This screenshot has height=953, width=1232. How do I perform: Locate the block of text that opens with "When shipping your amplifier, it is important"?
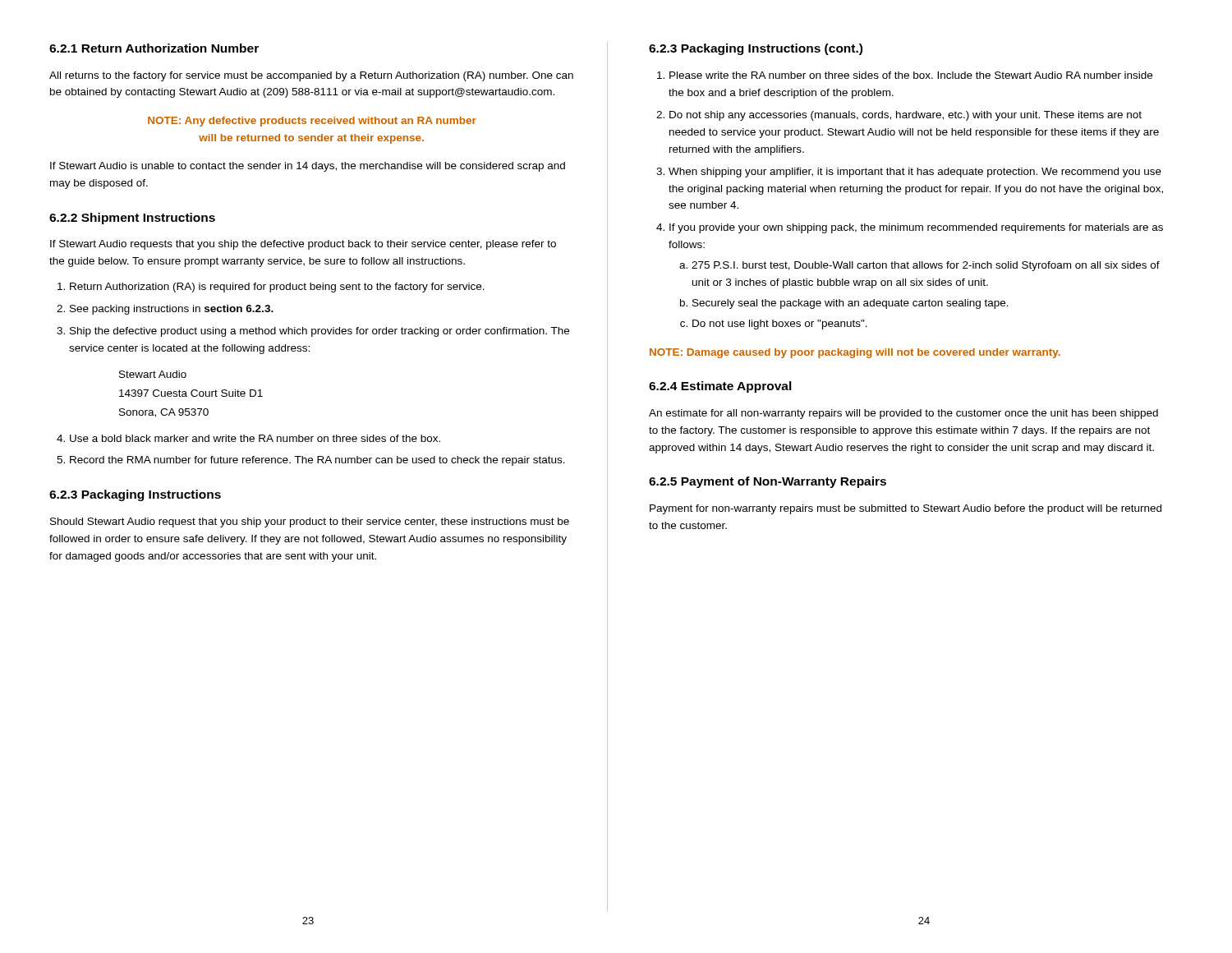tap(916, 188)
